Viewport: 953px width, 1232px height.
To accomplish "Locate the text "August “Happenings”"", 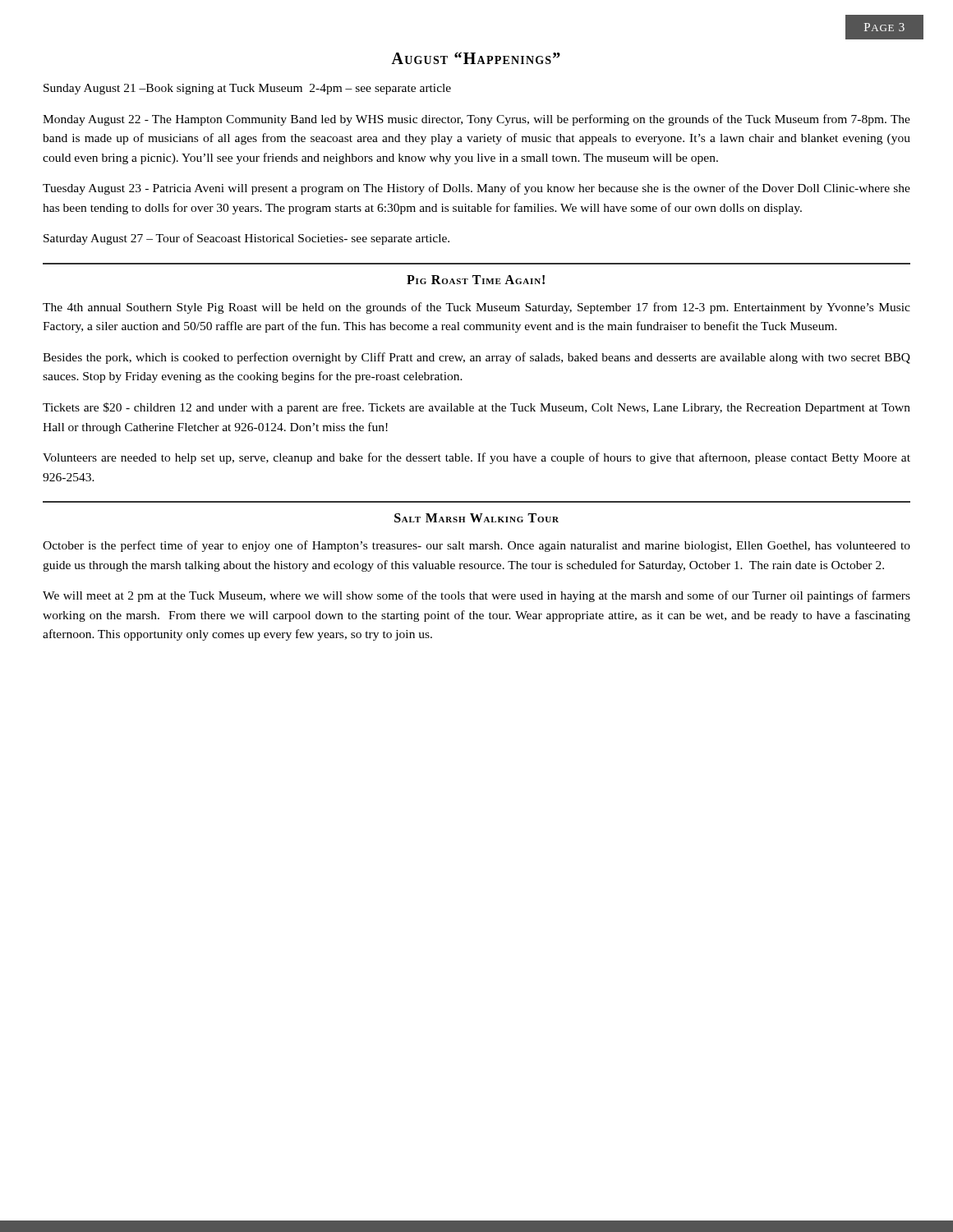I will [476, 58].
